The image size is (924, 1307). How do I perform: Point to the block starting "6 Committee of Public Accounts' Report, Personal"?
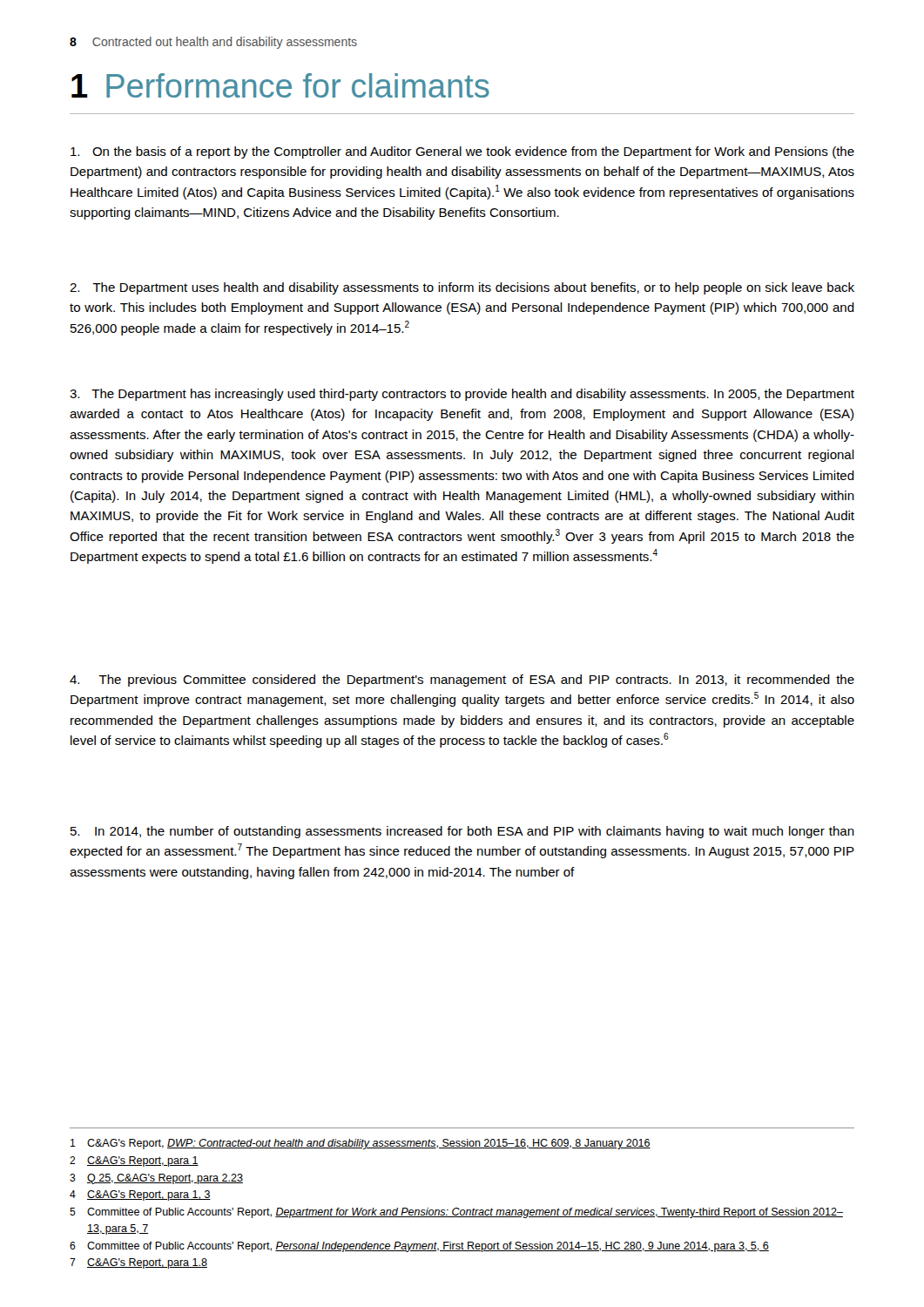[419, 1246]
